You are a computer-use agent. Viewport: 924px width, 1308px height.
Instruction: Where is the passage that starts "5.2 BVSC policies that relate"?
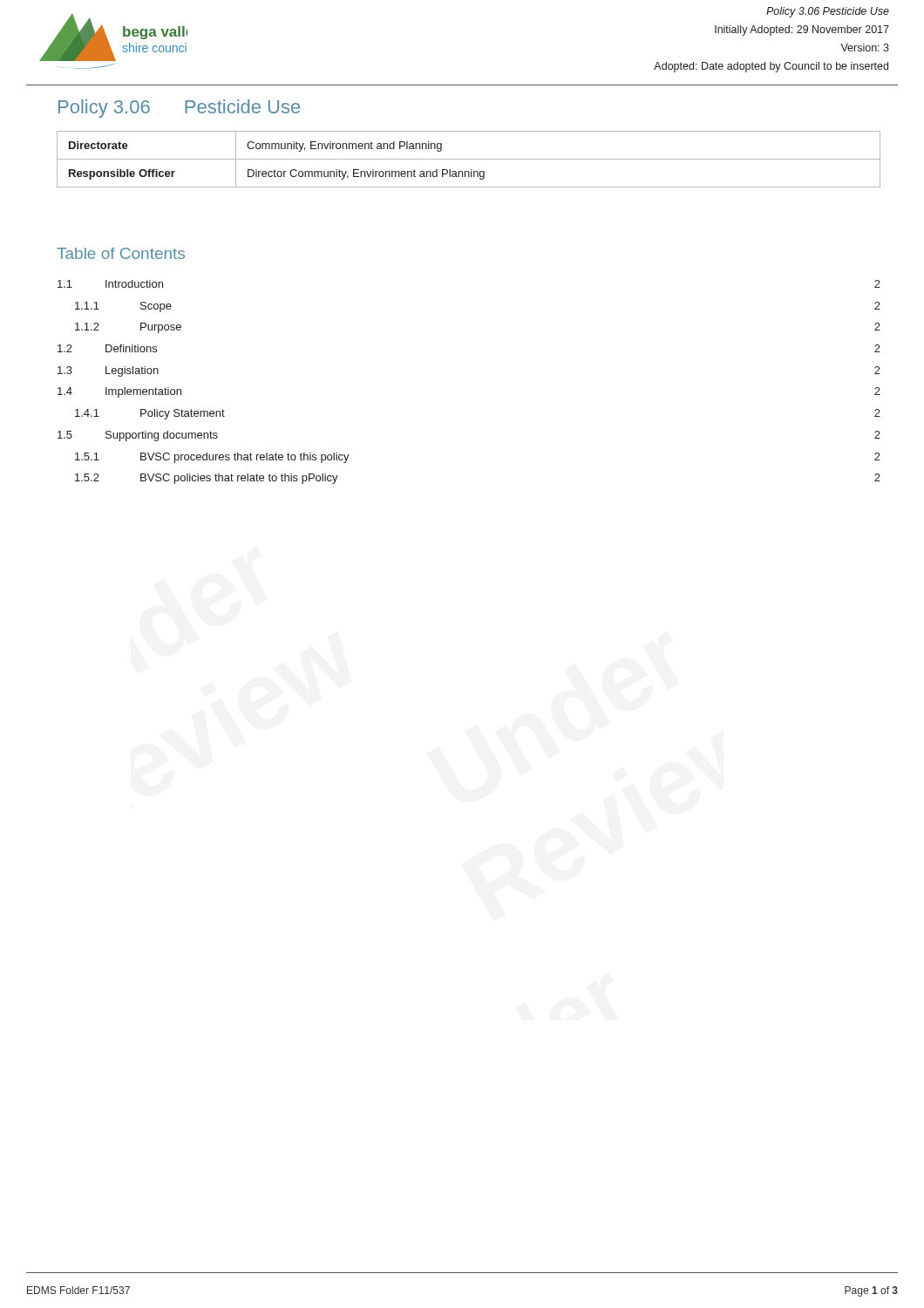(x=88, y=477)
